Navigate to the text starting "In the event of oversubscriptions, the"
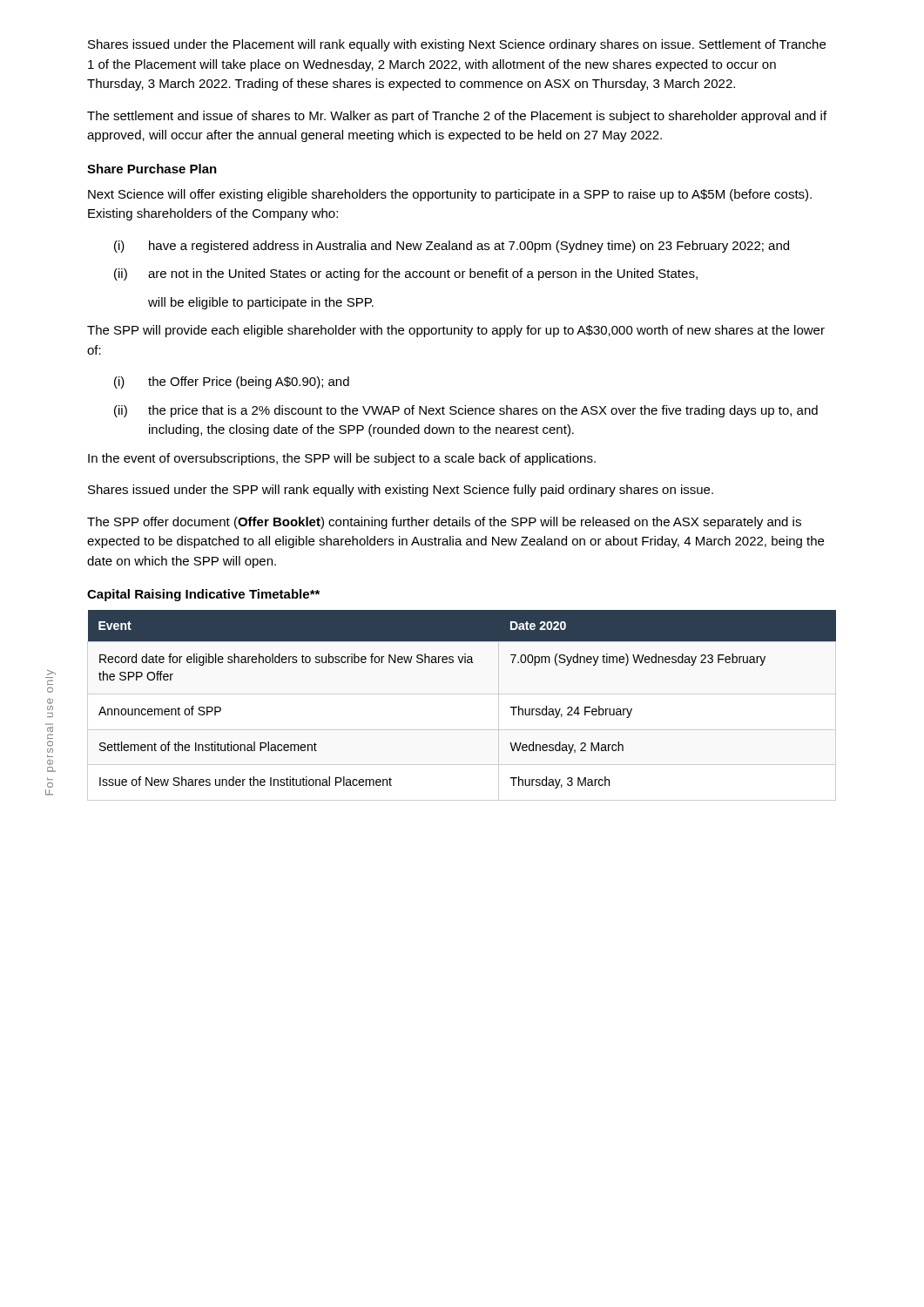Screen dimensions: 1307x924 pyautogui.click(x=462, y=458)
